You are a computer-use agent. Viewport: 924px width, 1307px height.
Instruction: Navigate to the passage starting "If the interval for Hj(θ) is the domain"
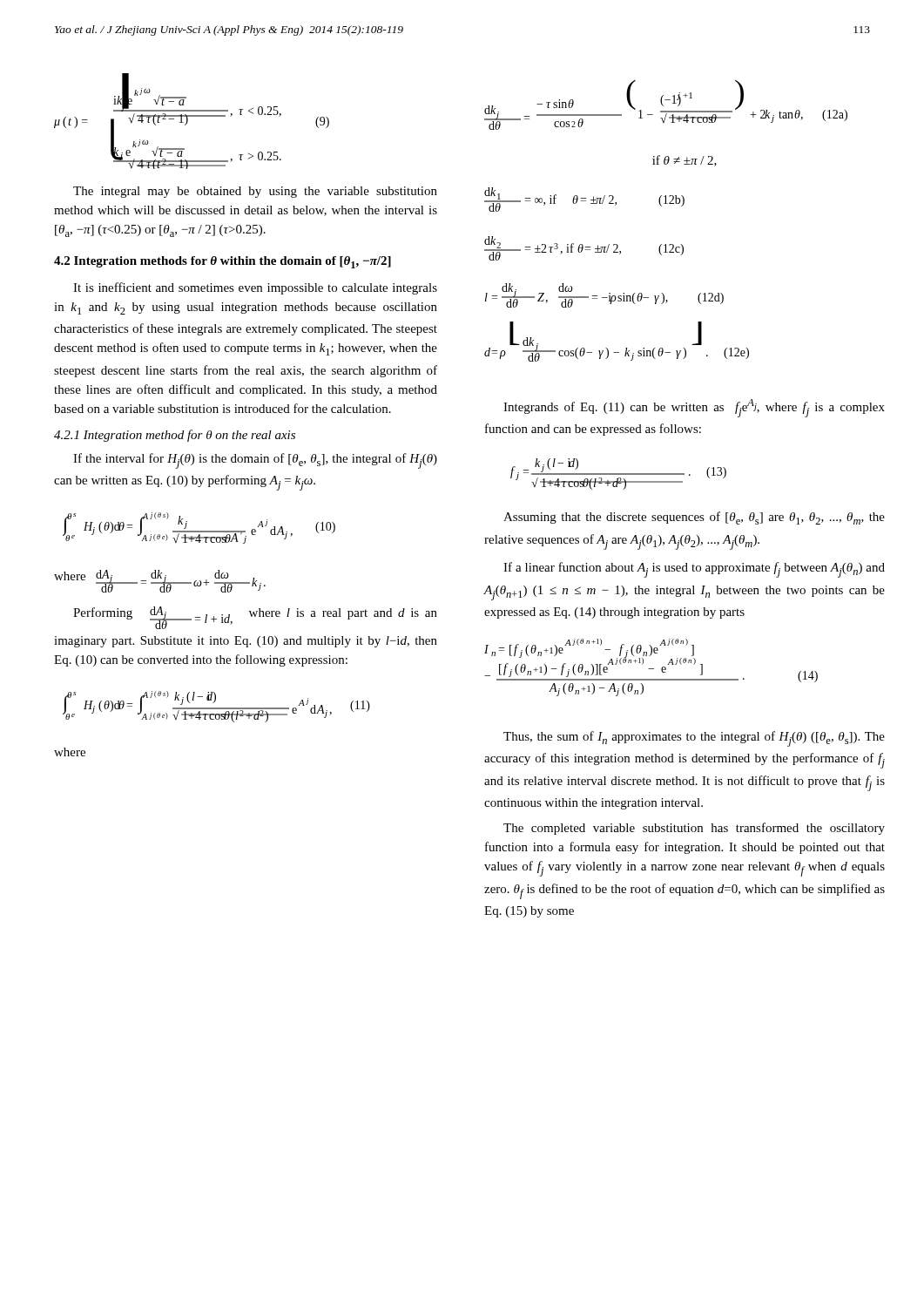click(246, 471)
